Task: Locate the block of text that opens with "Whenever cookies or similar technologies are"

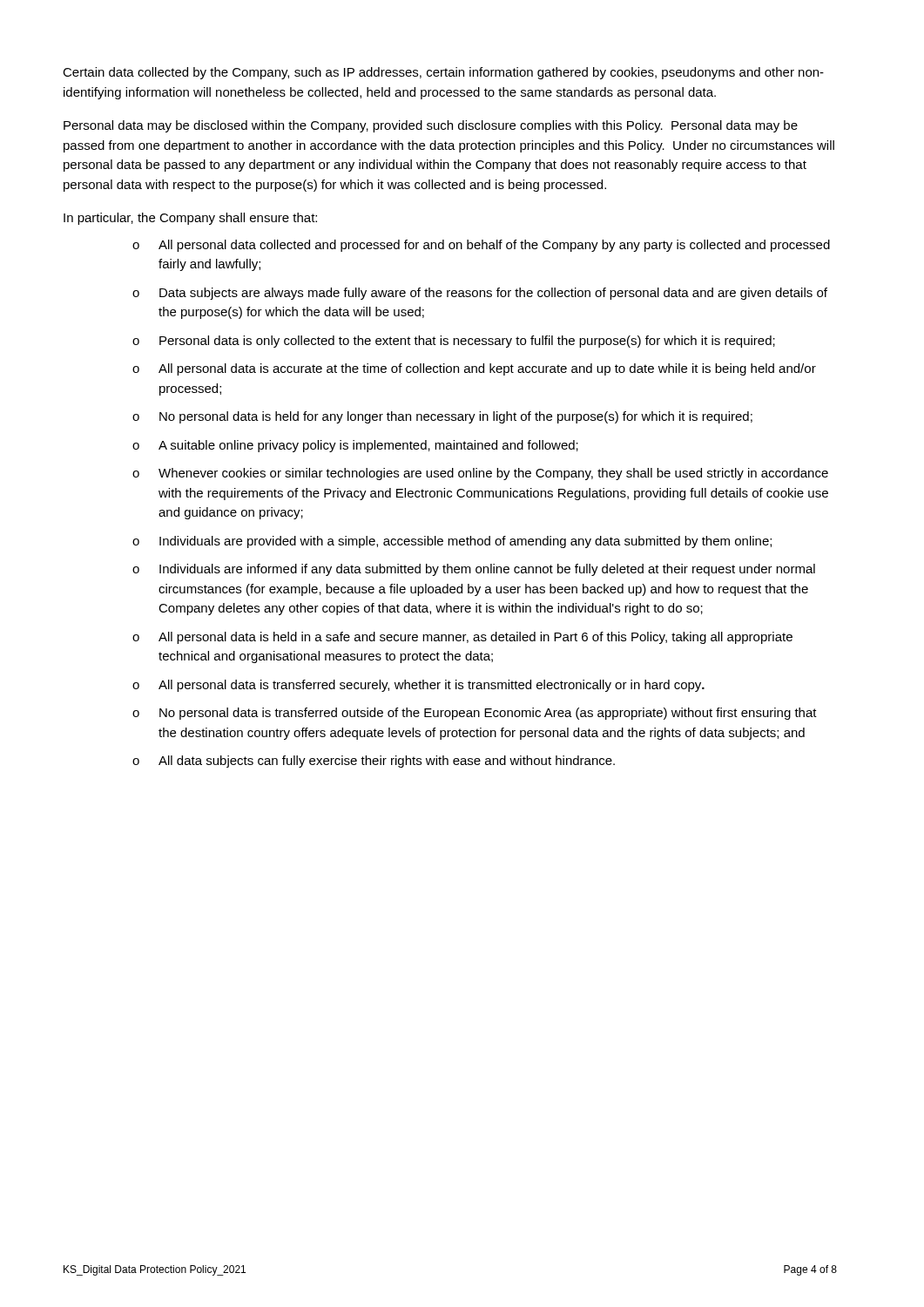Action: point(494,492)
